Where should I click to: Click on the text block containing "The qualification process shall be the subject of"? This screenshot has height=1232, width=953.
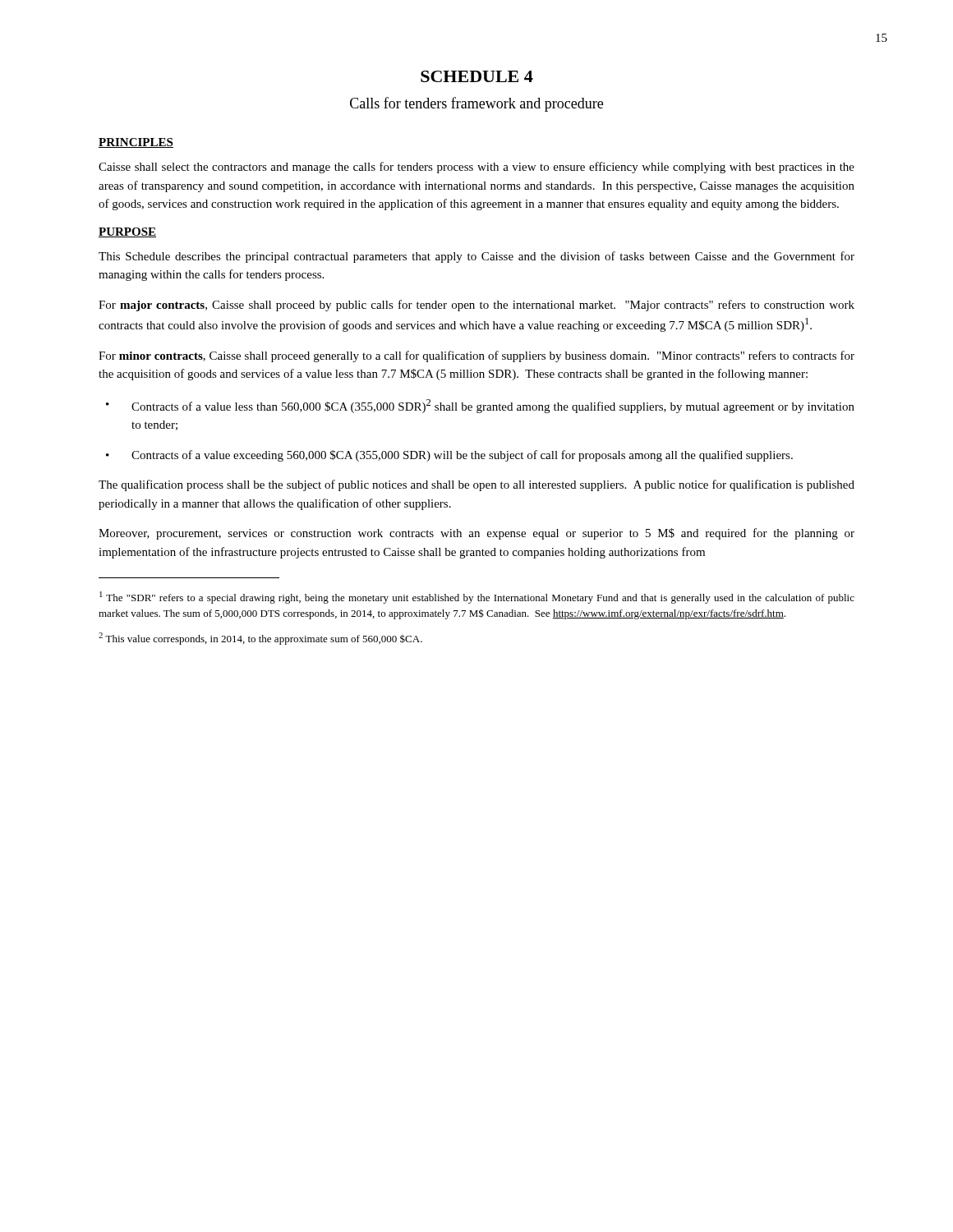(476, 494)
